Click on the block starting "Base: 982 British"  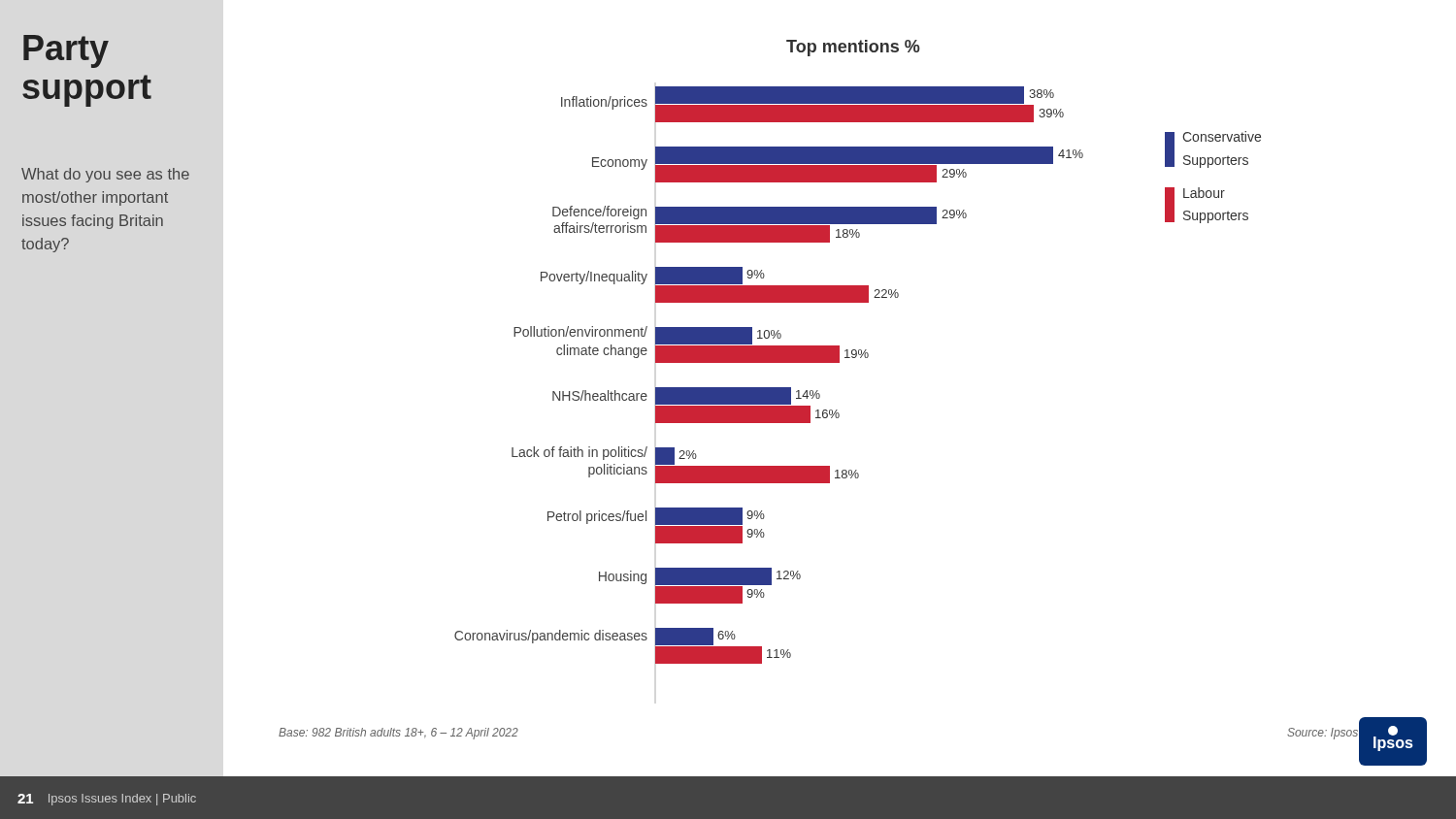(398, 733)
